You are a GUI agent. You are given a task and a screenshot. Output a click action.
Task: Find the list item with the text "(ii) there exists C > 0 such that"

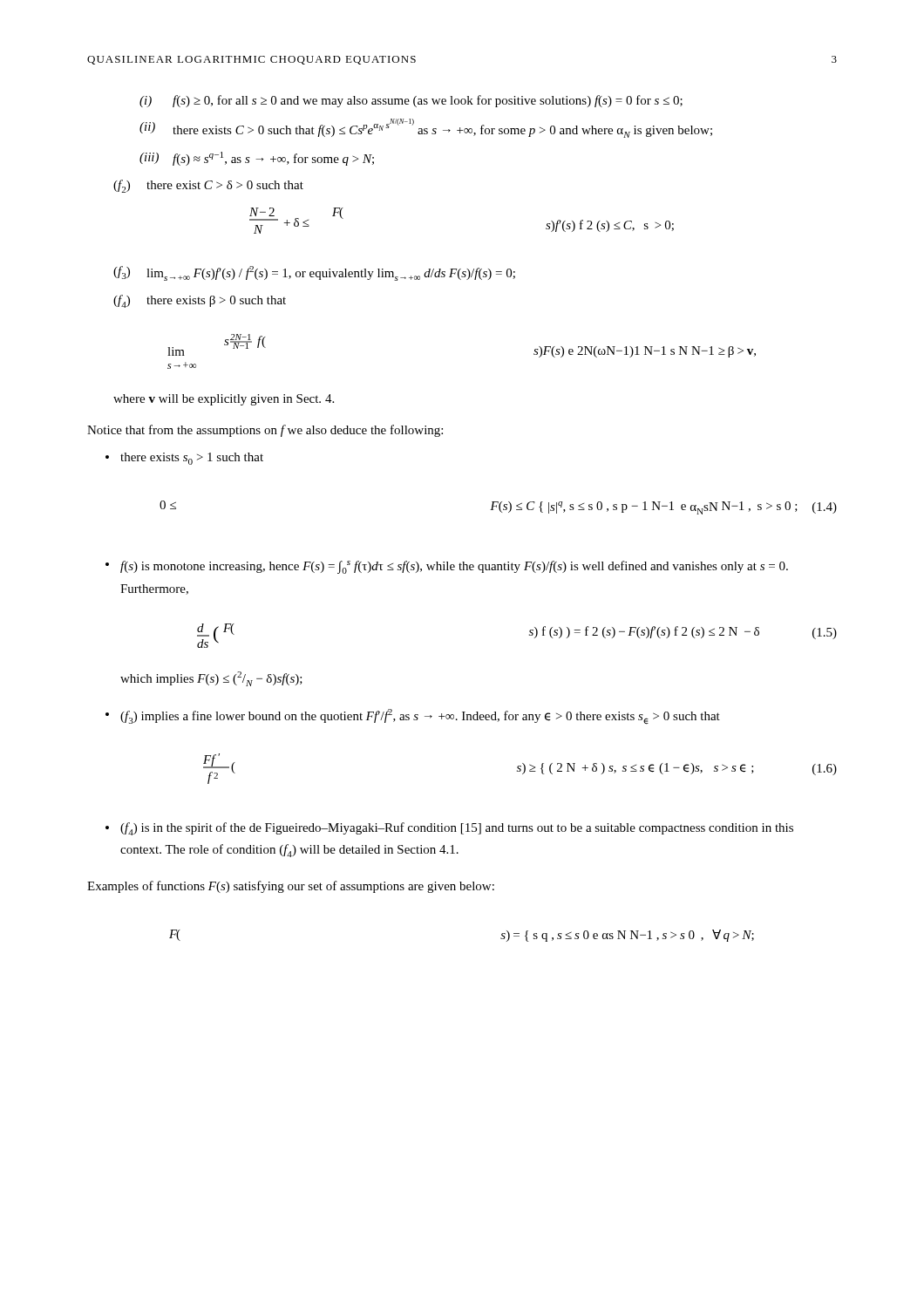[x=488, y=129]
